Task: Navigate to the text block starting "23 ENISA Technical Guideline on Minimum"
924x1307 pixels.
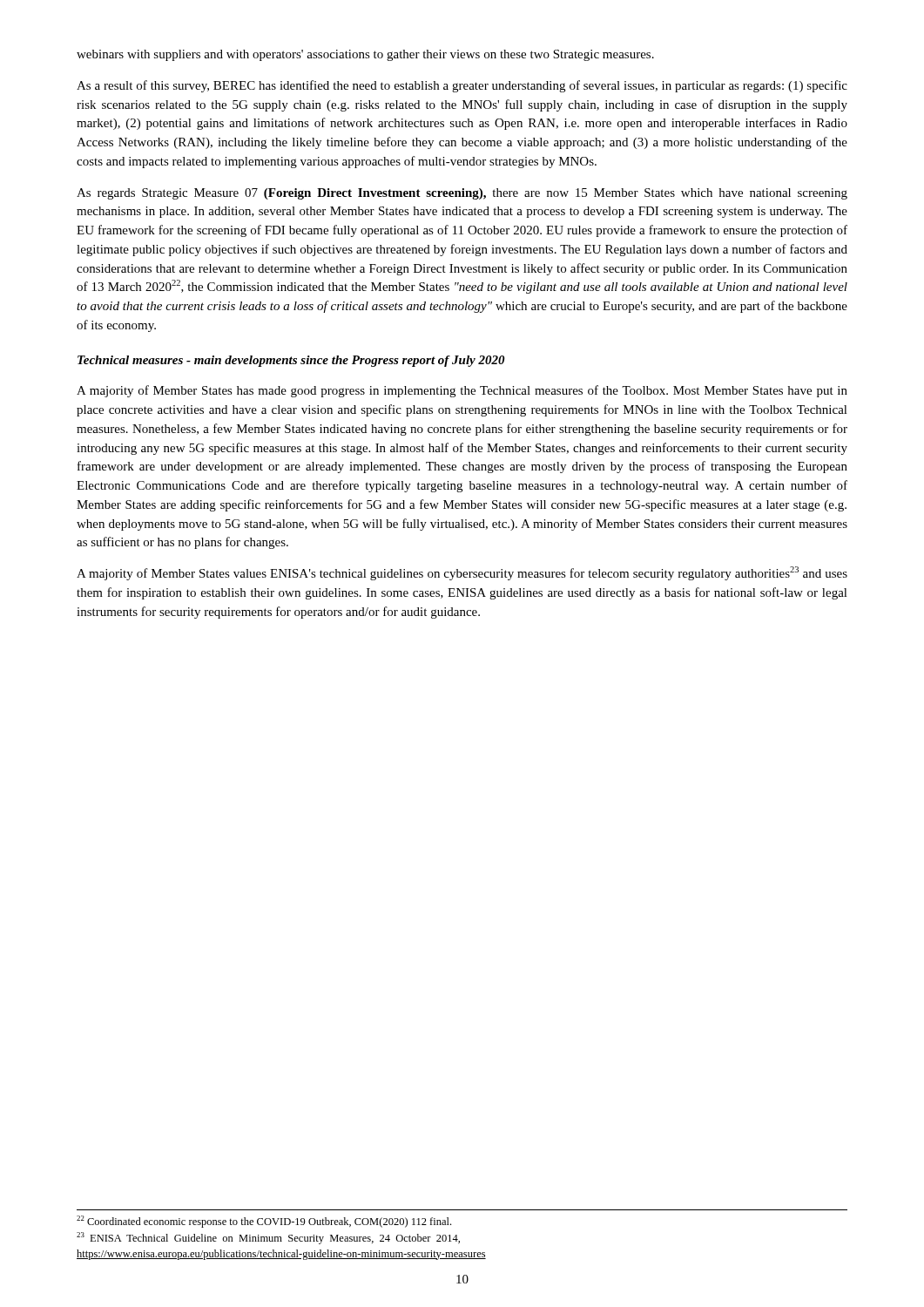Action: click(x=462, y=1246)
